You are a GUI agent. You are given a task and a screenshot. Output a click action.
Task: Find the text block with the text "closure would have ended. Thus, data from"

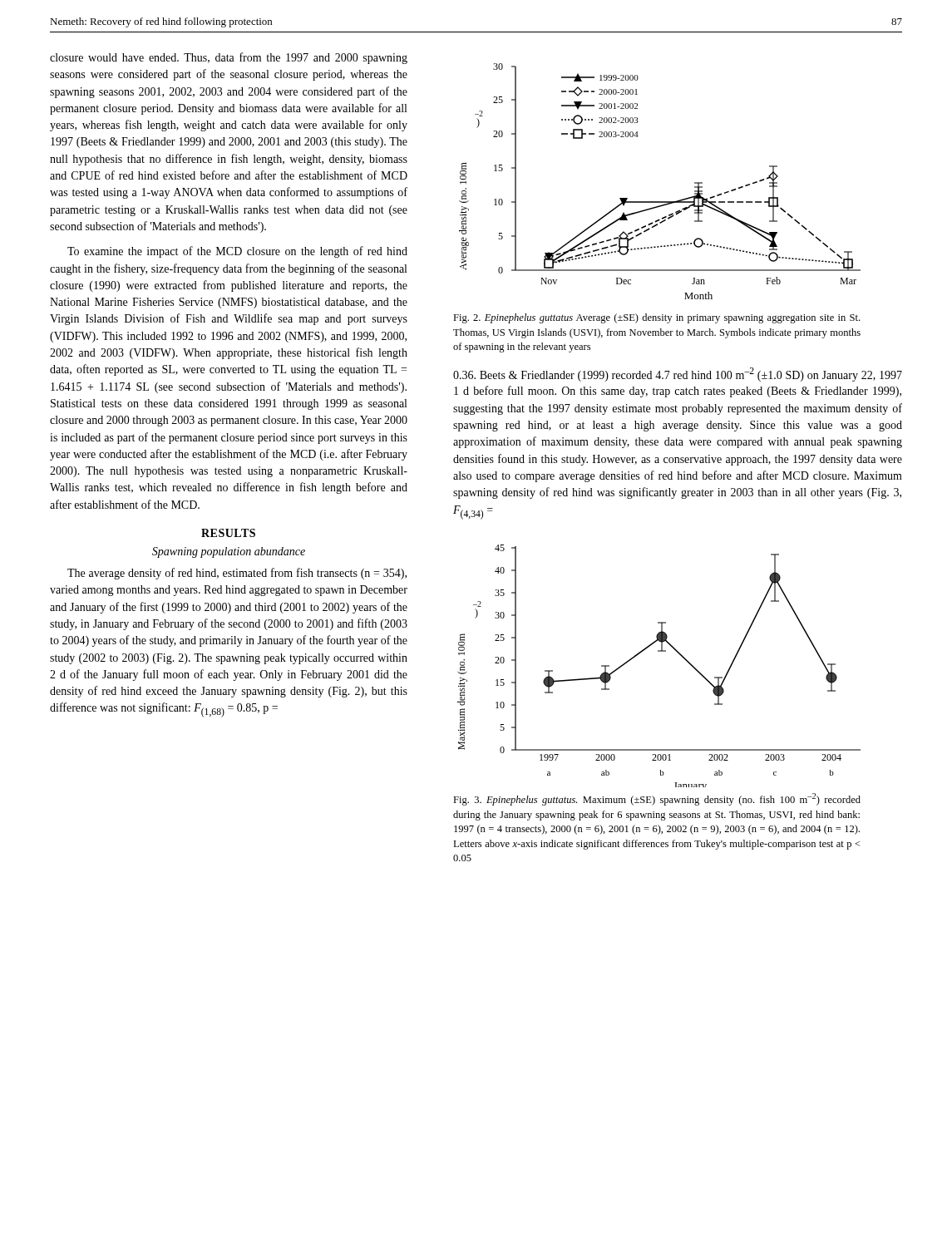point(229,143)
